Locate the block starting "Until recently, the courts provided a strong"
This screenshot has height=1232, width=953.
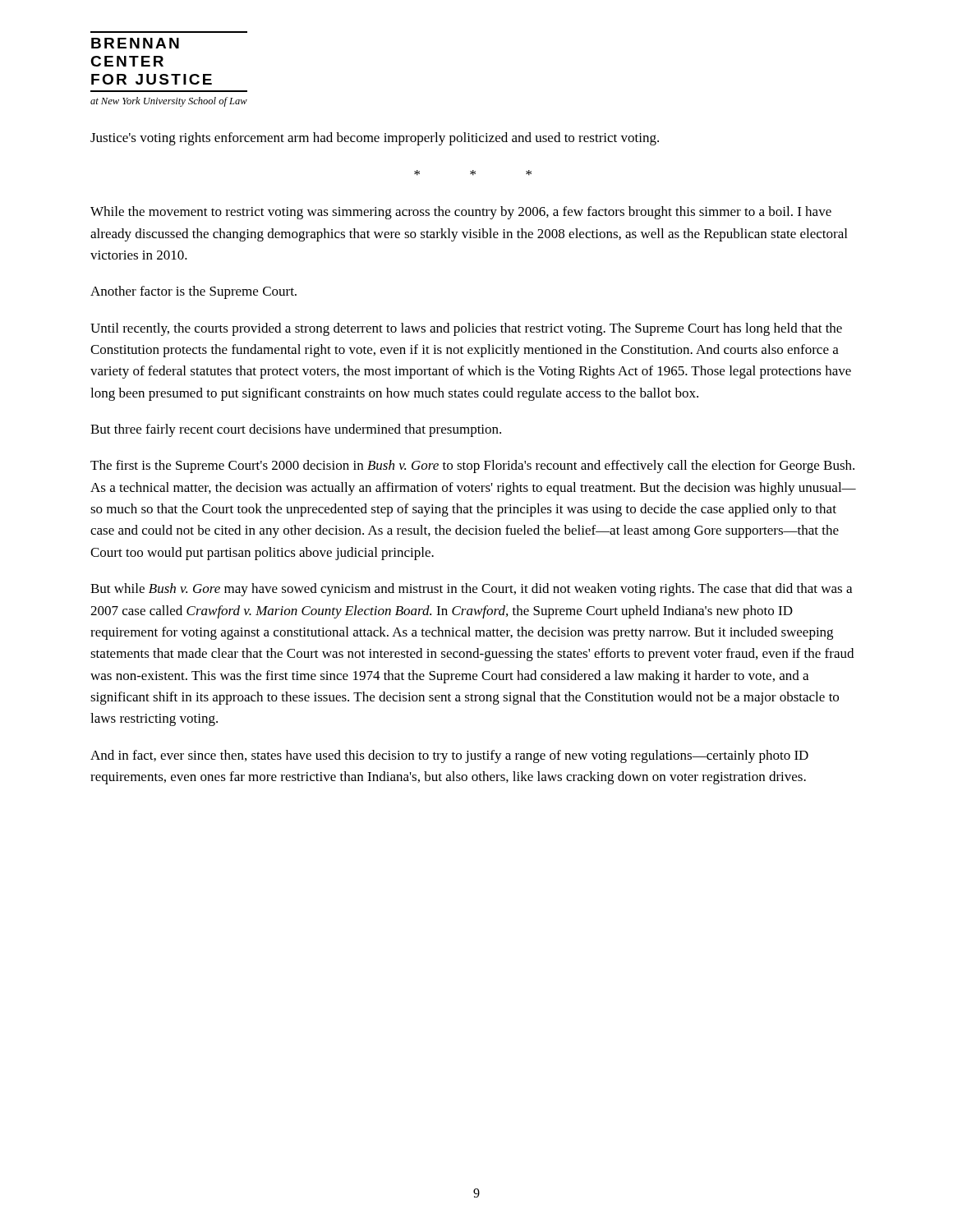(x=471, y=360)
